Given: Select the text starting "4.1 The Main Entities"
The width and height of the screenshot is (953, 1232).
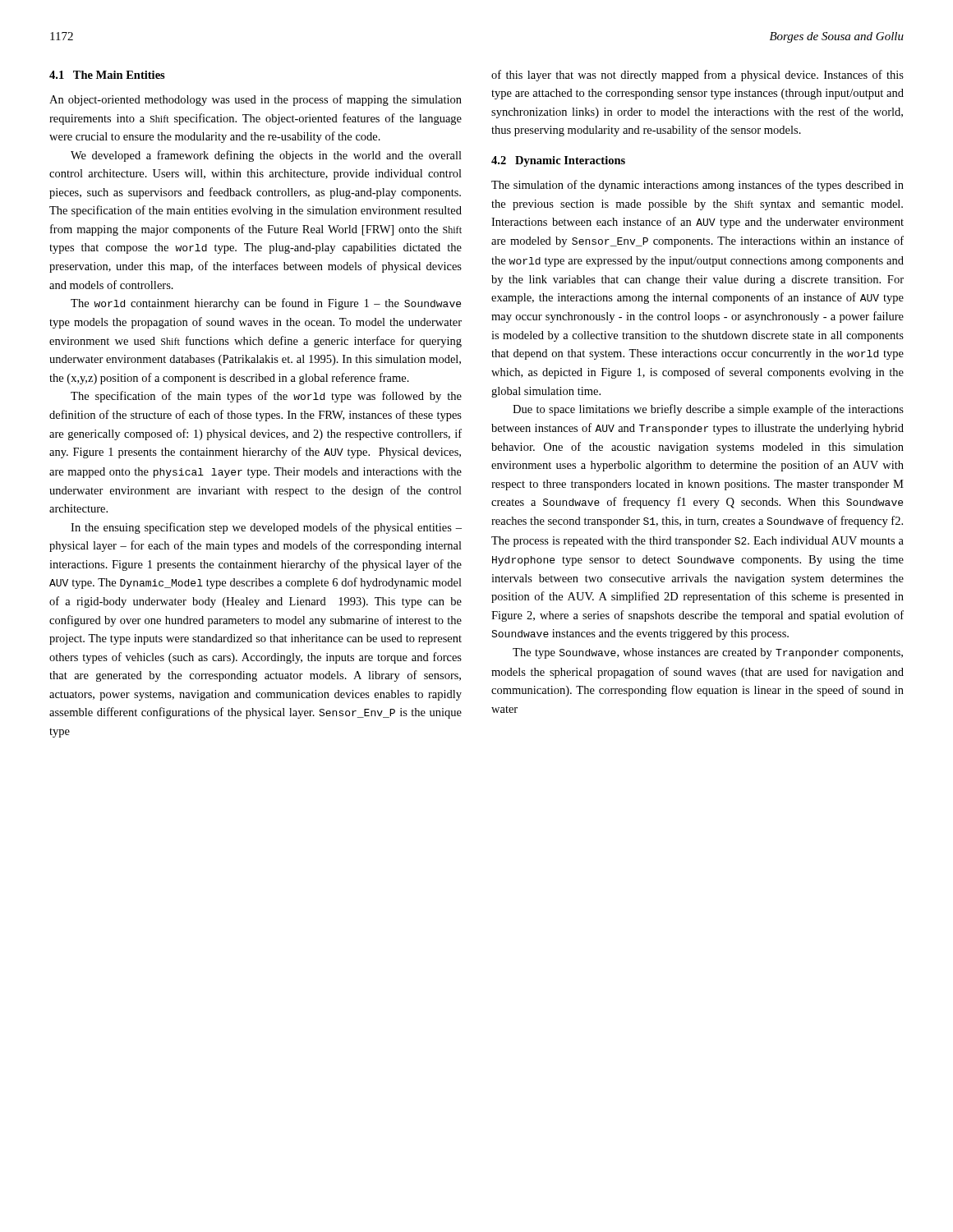Looking at the screenshot, I should 107,75.
